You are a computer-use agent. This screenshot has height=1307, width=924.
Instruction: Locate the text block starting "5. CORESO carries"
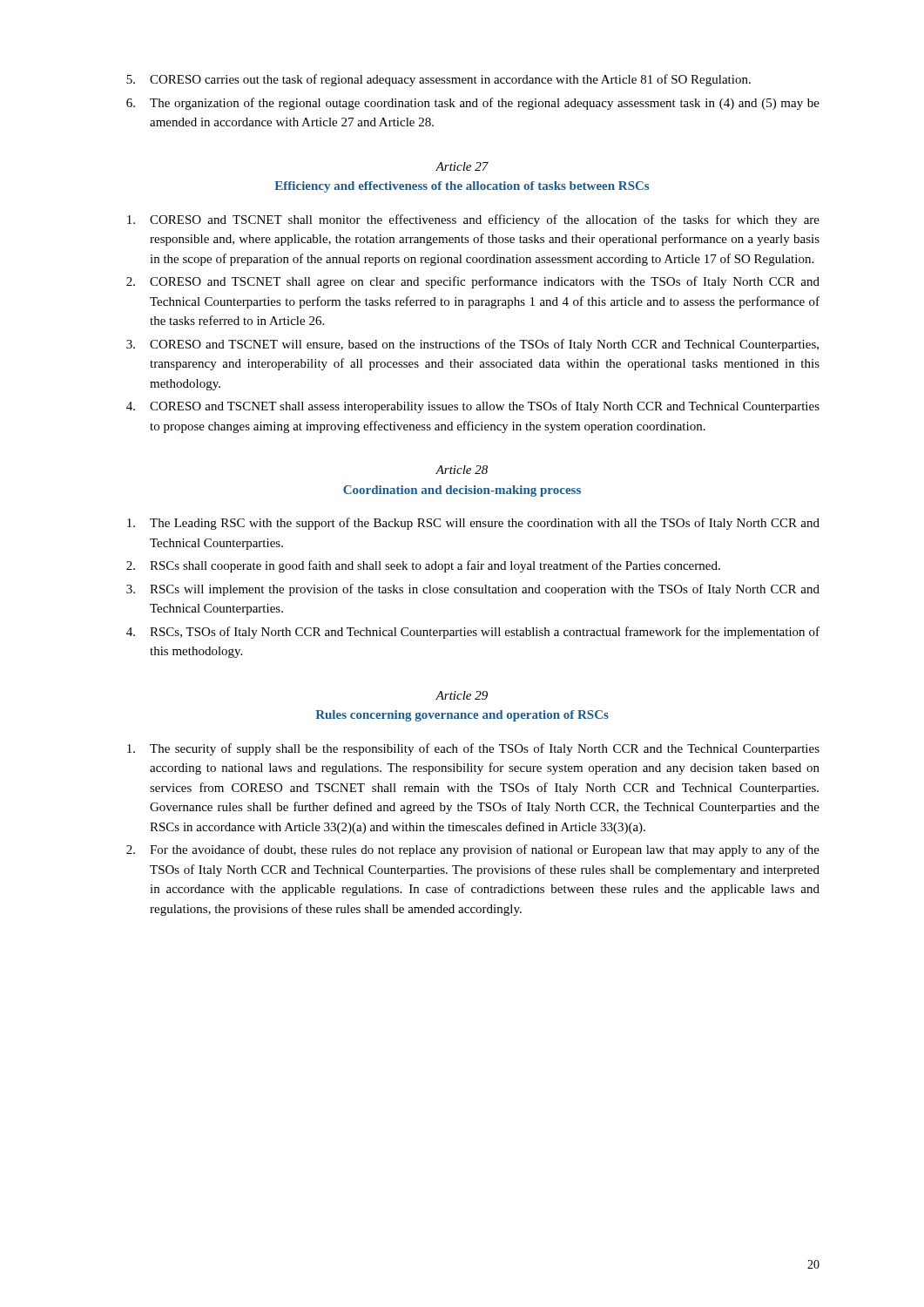[x=462, y=79]
